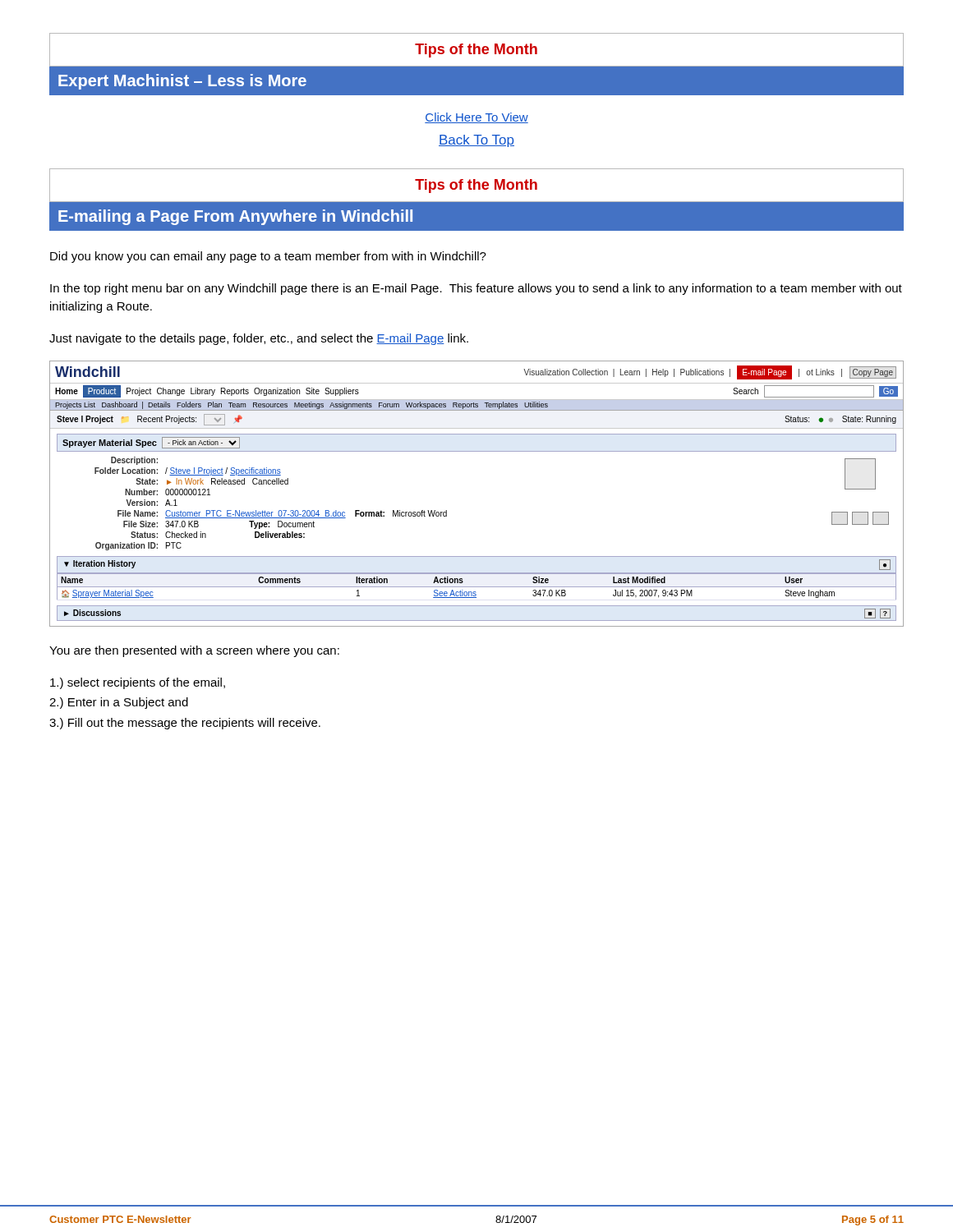This screenshot has height=1232, width=953.
Task: Locate the text block that says "Just navigate to the details page, folder,"
Action: pos(259,338)
